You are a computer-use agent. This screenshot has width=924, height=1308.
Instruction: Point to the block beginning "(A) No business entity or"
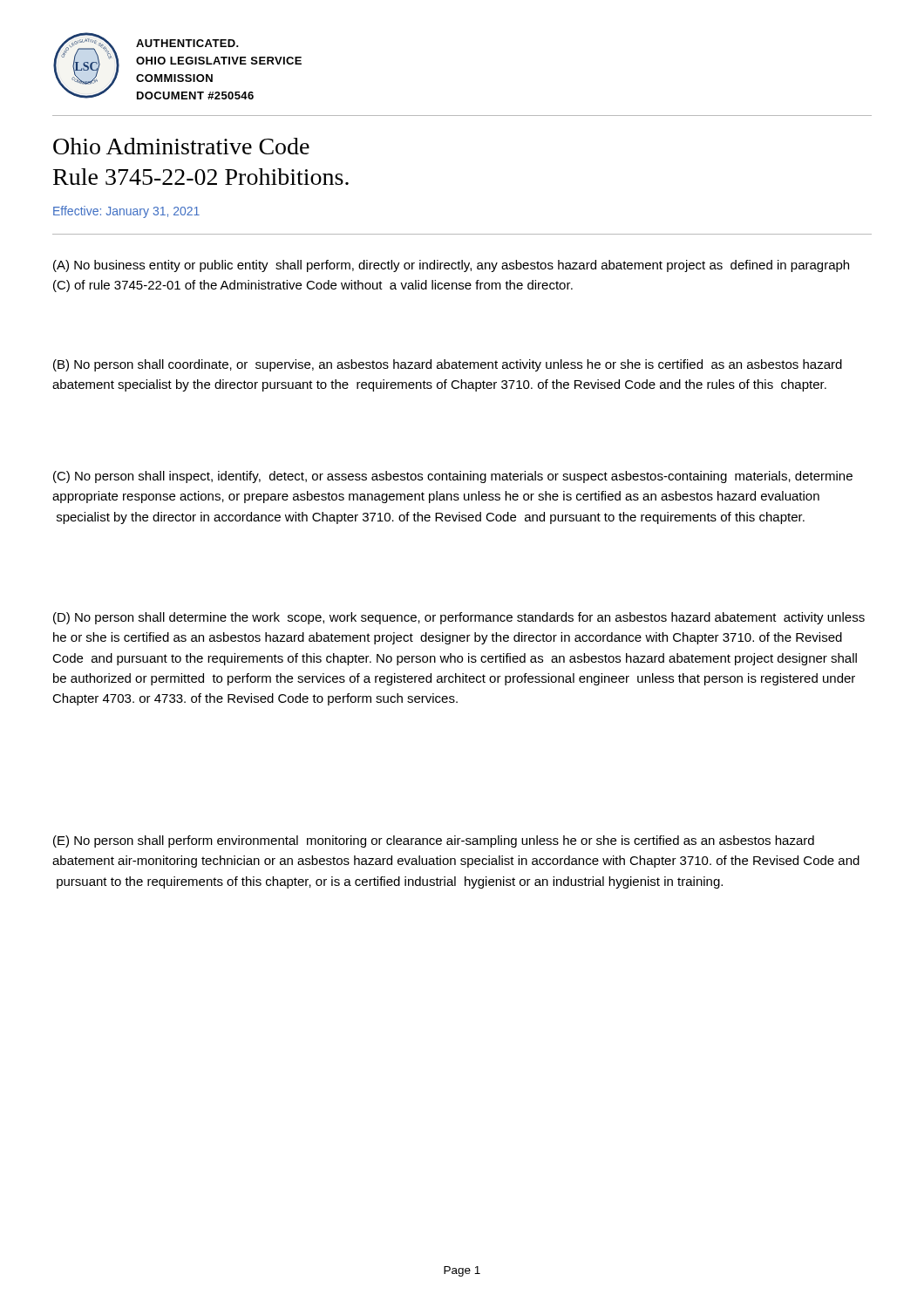click(x=451, y=275)
